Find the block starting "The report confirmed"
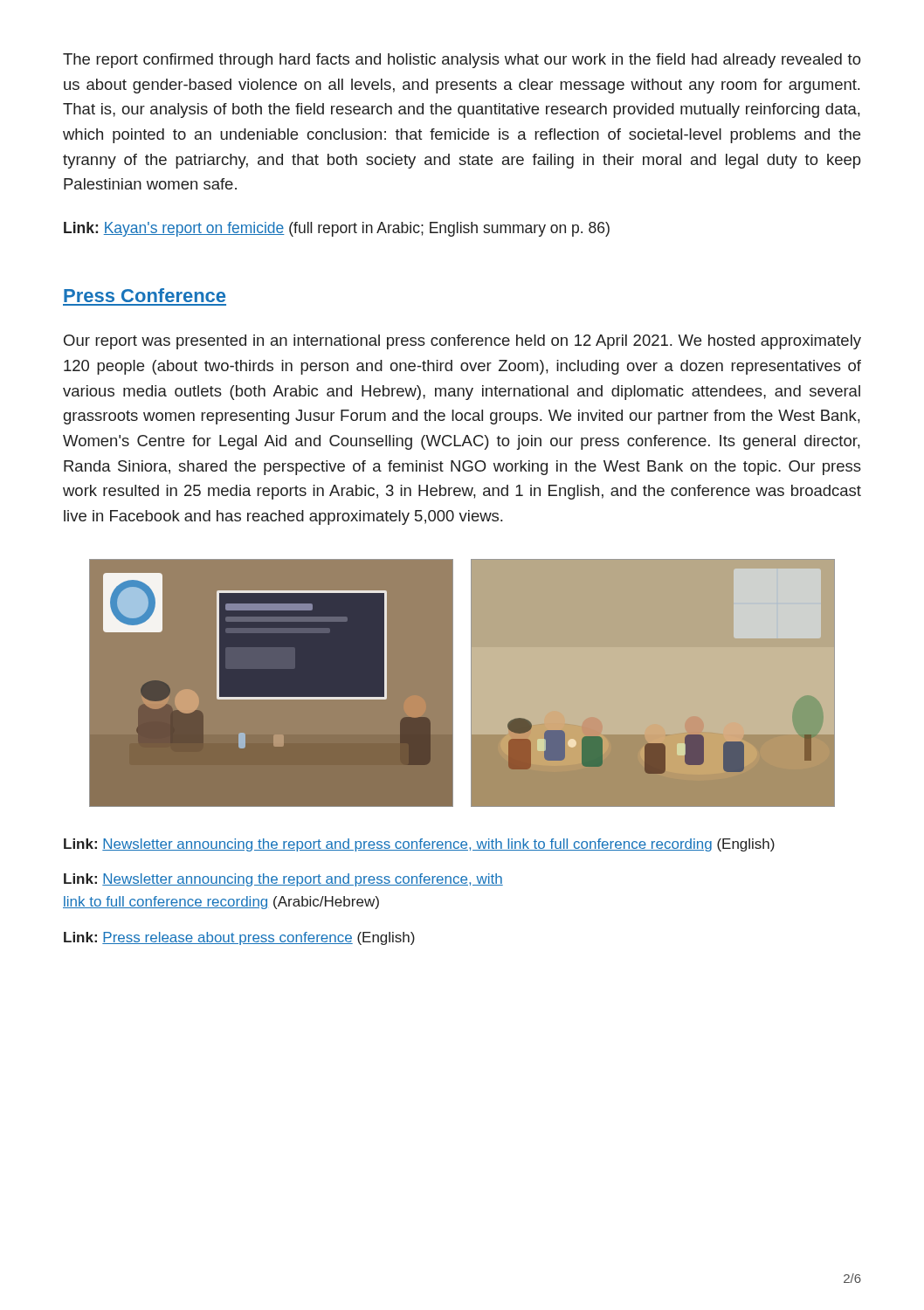This screenshot has height=1310, width=924. coord(462,122)
